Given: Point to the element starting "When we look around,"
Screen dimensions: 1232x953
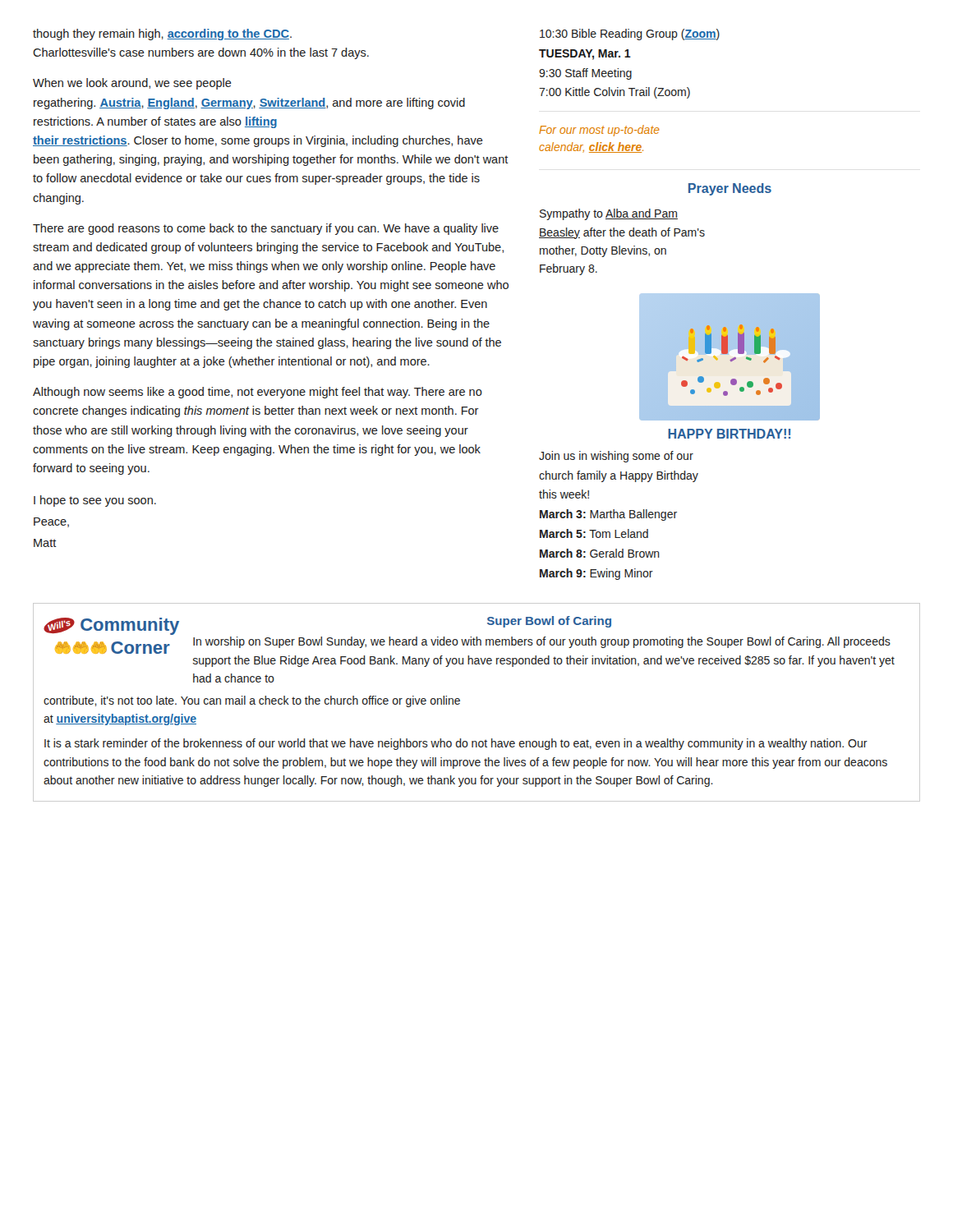Looking at the screenshot, I should click(270, 140).
